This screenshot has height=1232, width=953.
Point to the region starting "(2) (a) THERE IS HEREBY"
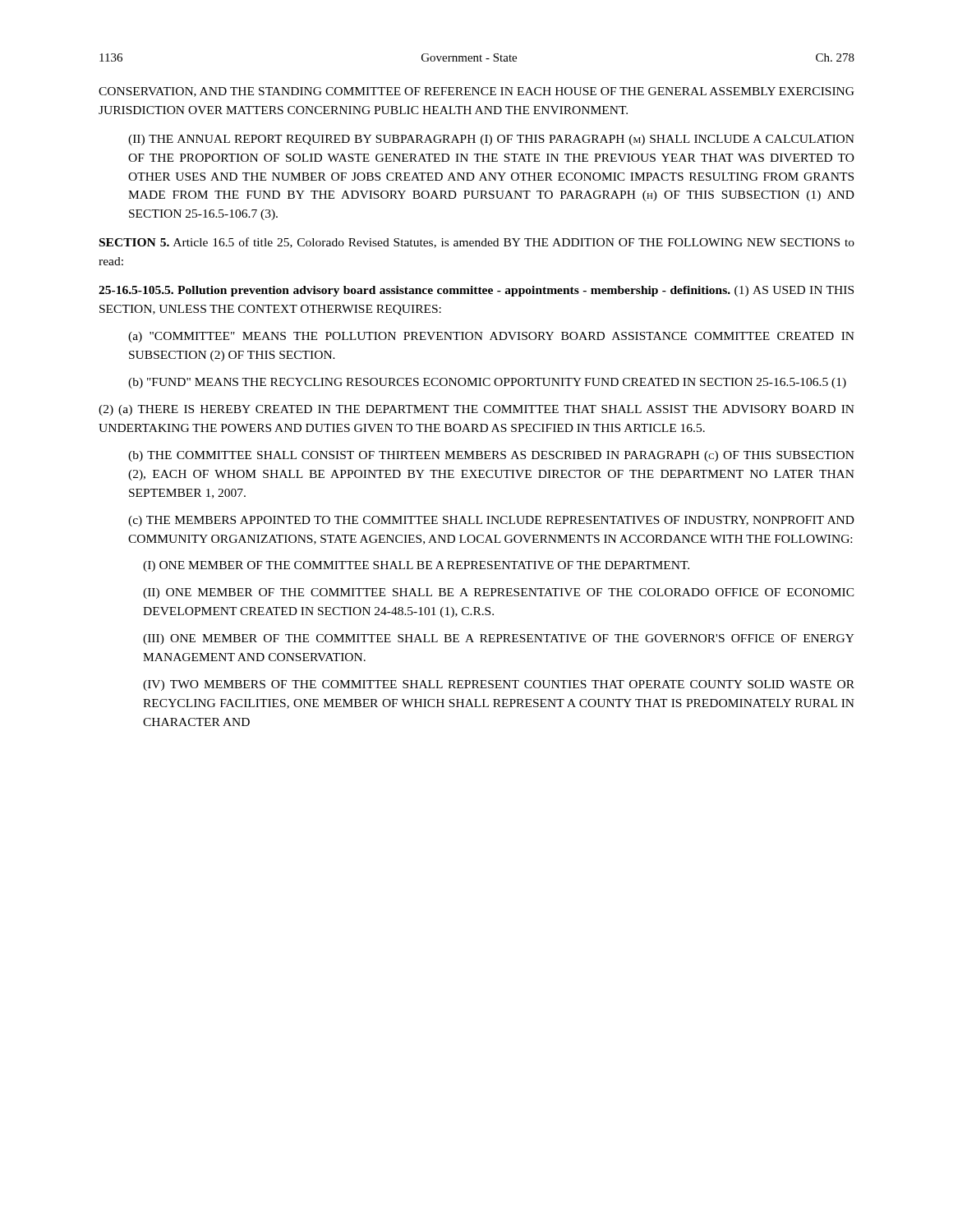coord(476,418)
